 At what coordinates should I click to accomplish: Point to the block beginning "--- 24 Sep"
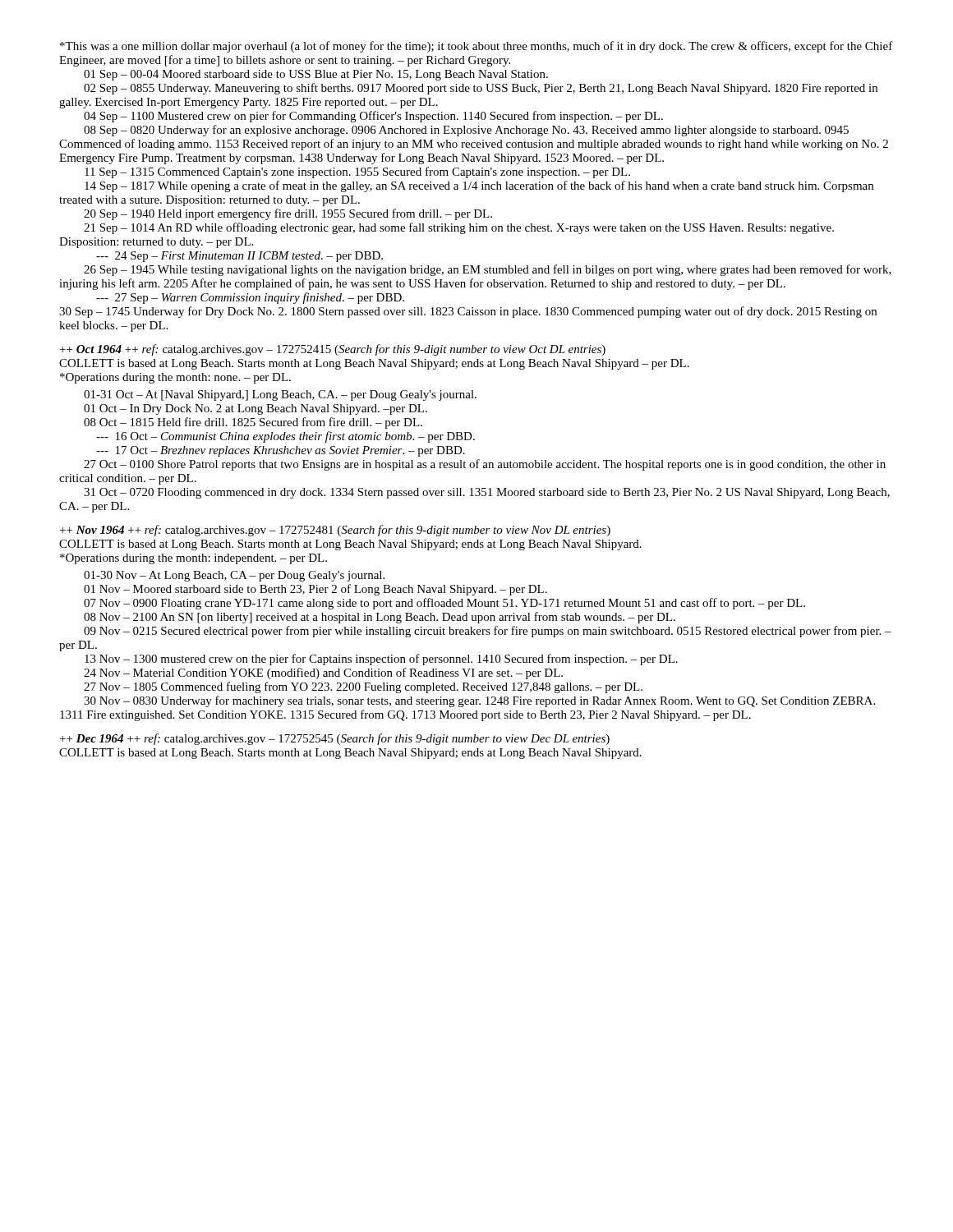tap(240, 255)
